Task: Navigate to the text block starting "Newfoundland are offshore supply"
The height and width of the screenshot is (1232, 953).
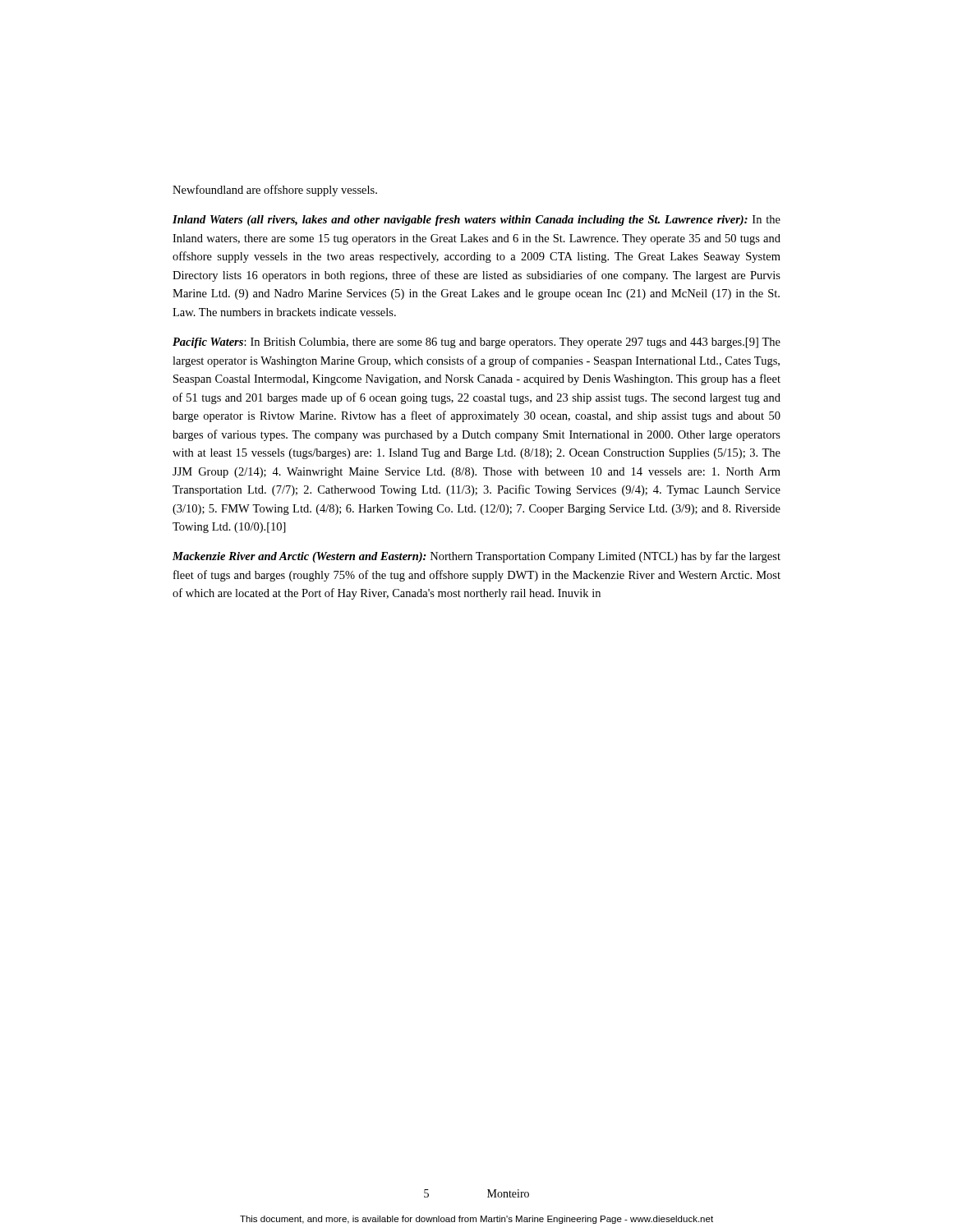Action: click(476, 392)
